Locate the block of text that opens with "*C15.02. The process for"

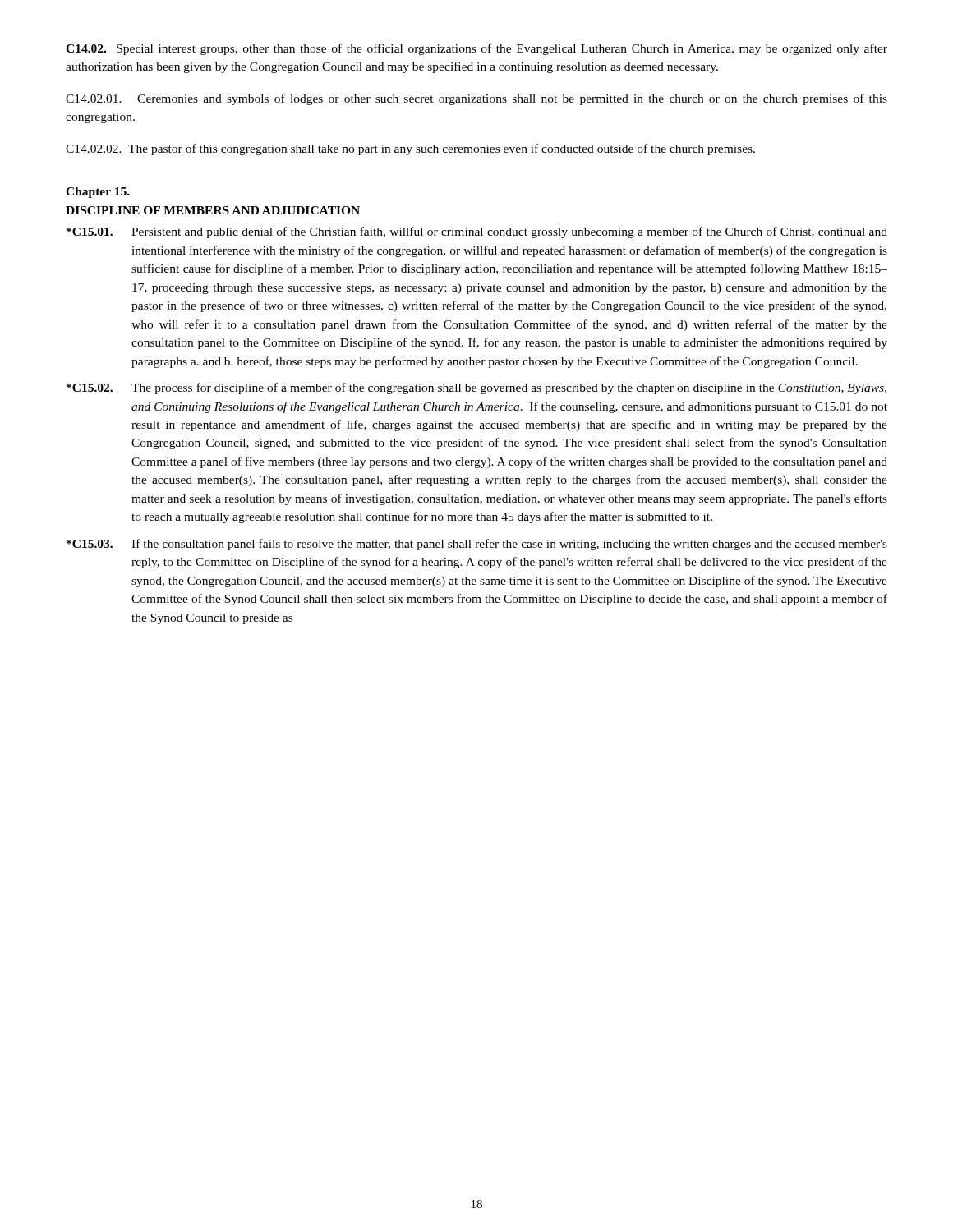[476, 453]
